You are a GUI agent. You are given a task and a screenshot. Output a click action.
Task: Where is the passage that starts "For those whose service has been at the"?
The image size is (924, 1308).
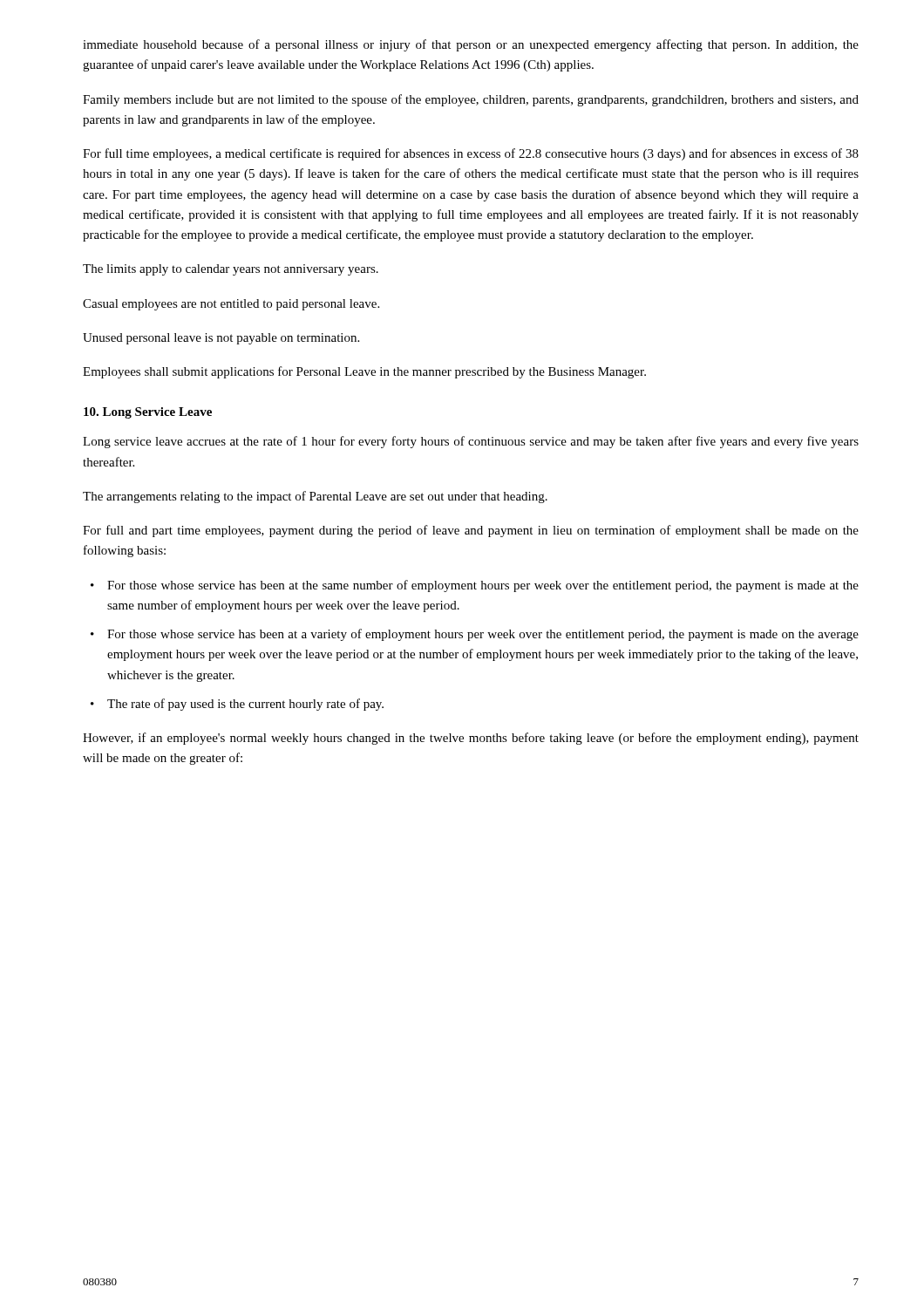coord(483,595)
